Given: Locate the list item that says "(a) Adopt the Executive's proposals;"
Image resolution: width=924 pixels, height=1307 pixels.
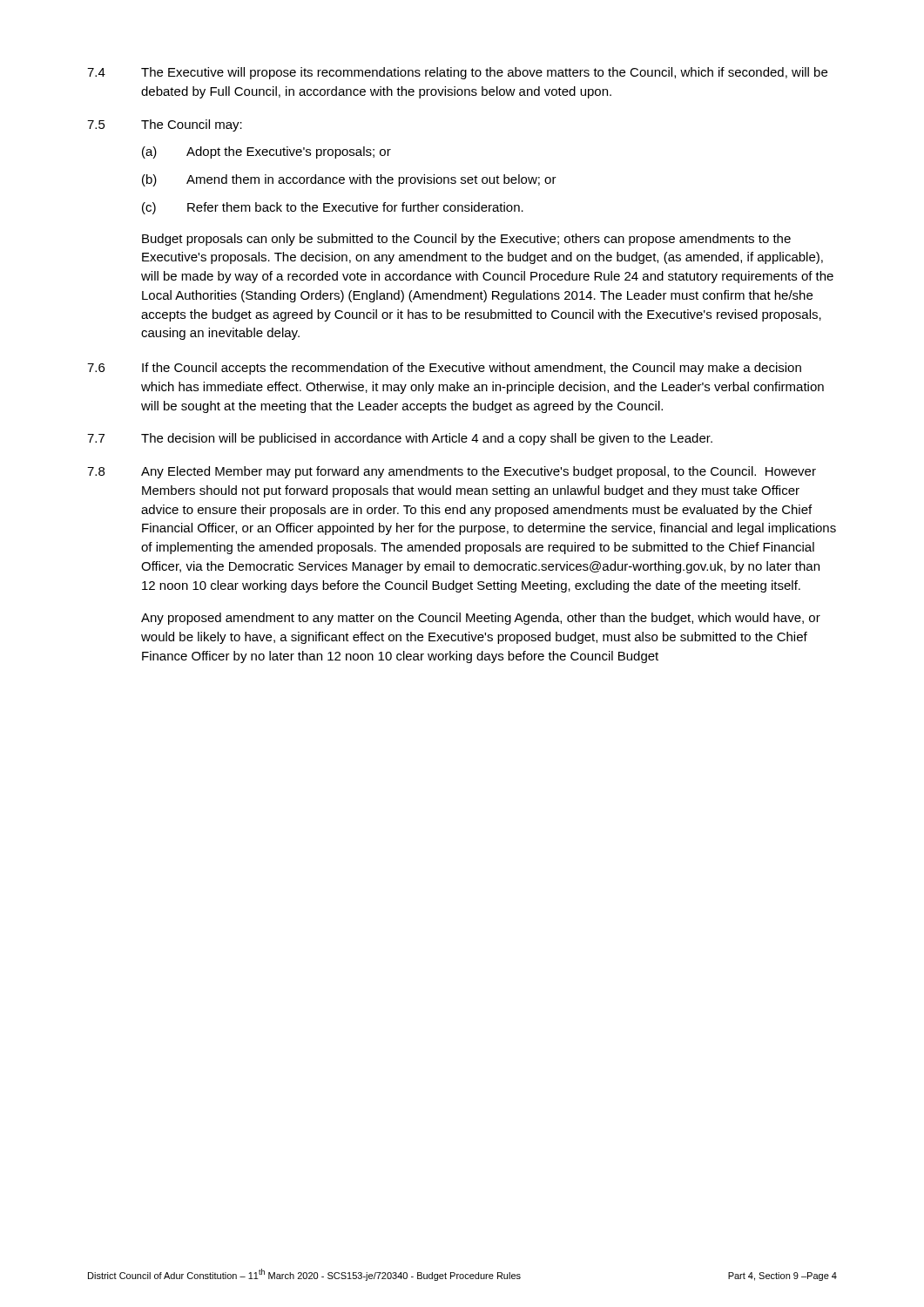Looking at the screenshot, I should coord(266,152).
